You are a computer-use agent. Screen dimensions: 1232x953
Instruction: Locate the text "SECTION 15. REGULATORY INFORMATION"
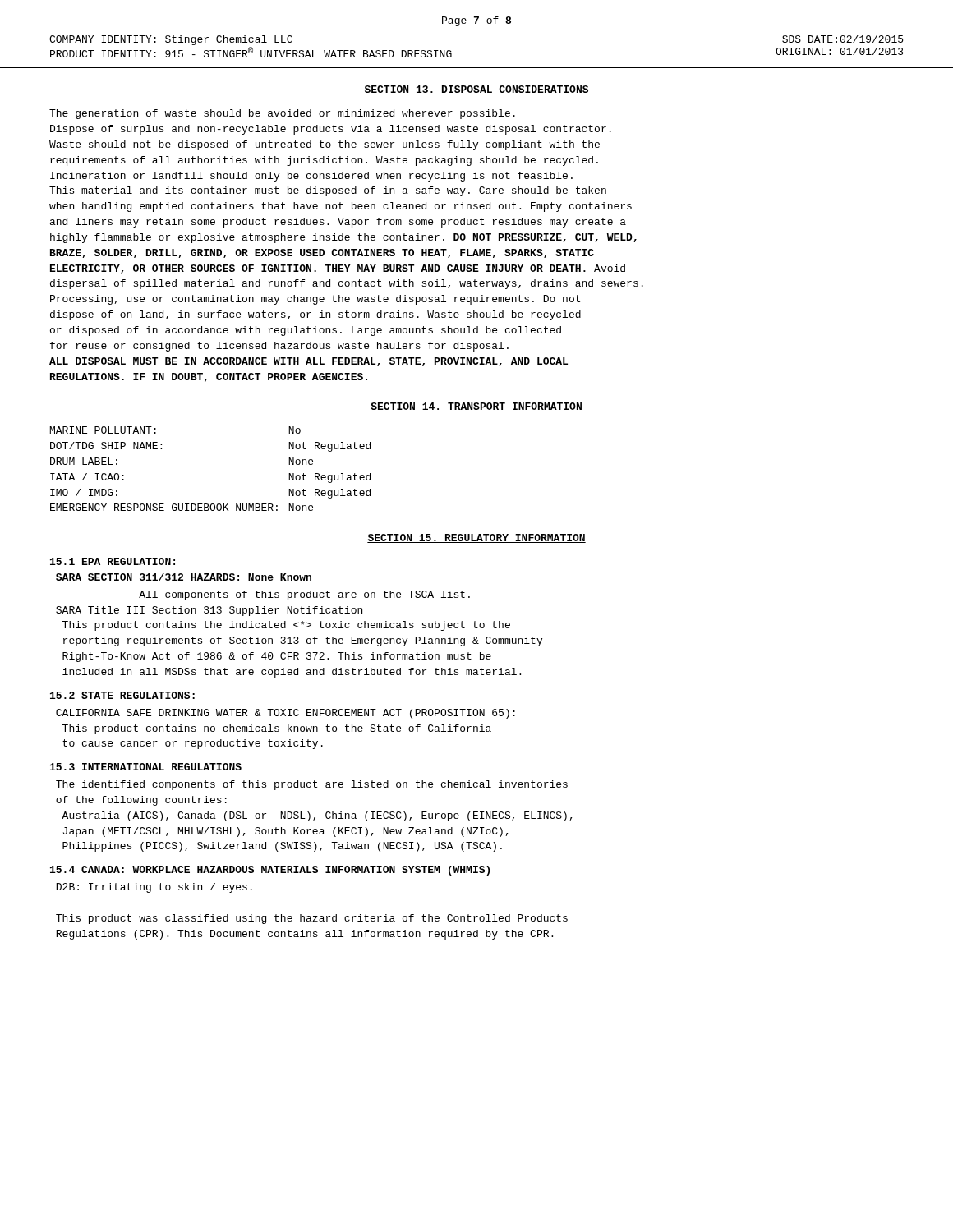tap(476, 539)
